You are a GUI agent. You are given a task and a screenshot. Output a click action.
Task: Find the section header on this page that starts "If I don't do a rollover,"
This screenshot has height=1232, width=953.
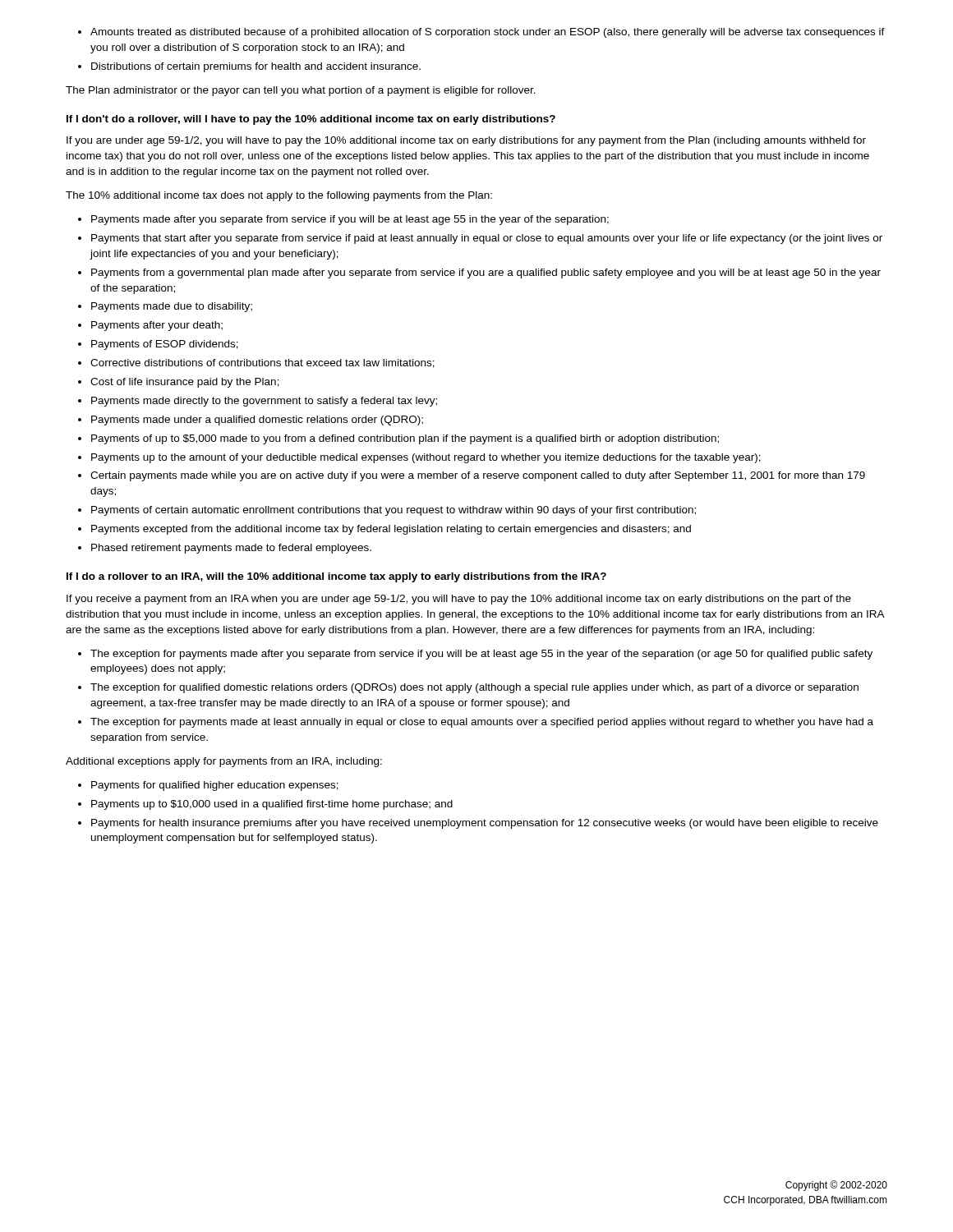pyautogui.click(x=311, y=118)
